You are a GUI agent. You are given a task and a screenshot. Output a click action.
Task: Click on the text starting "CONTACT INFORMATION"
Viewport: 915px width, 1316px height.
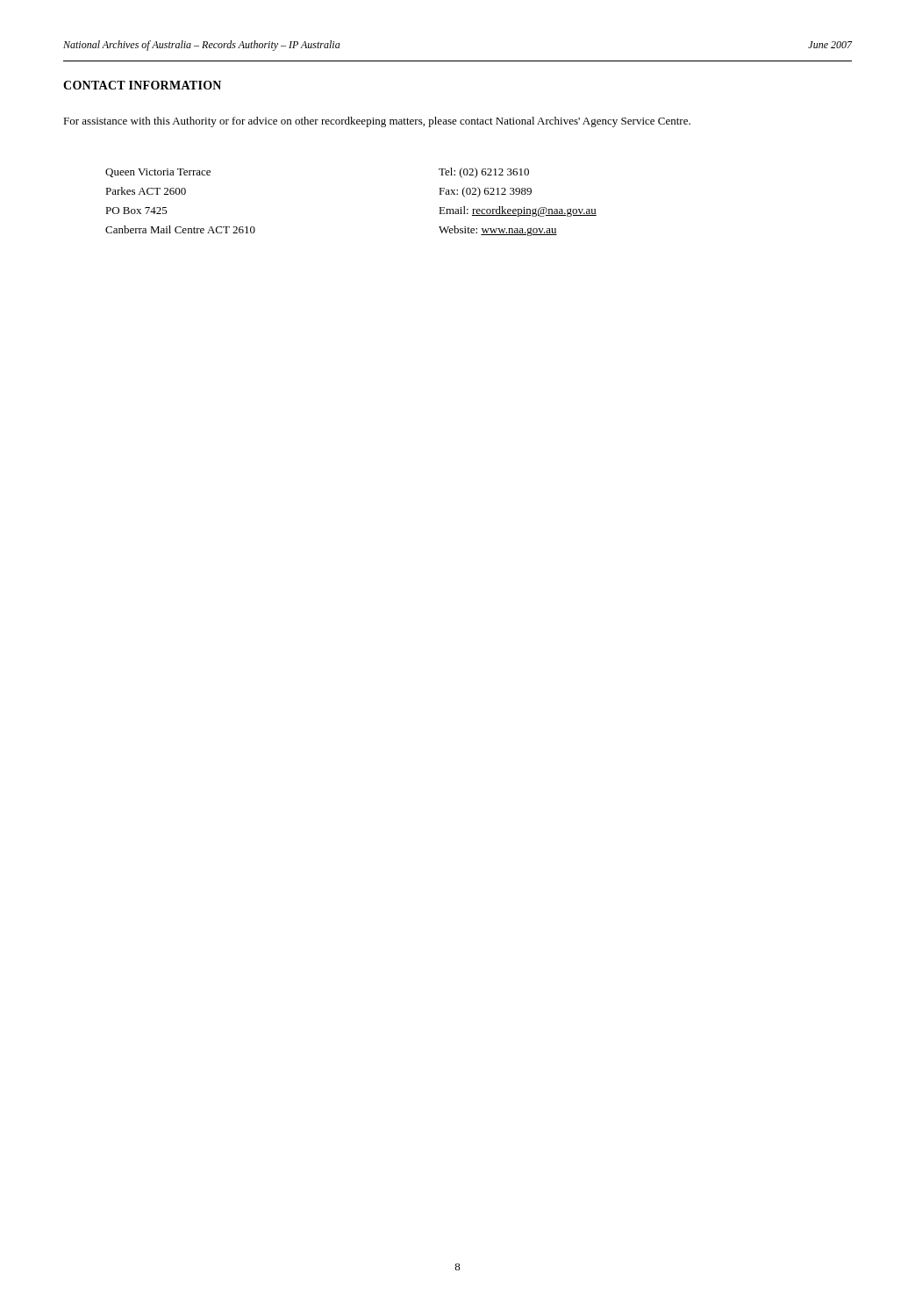[142, 86]
